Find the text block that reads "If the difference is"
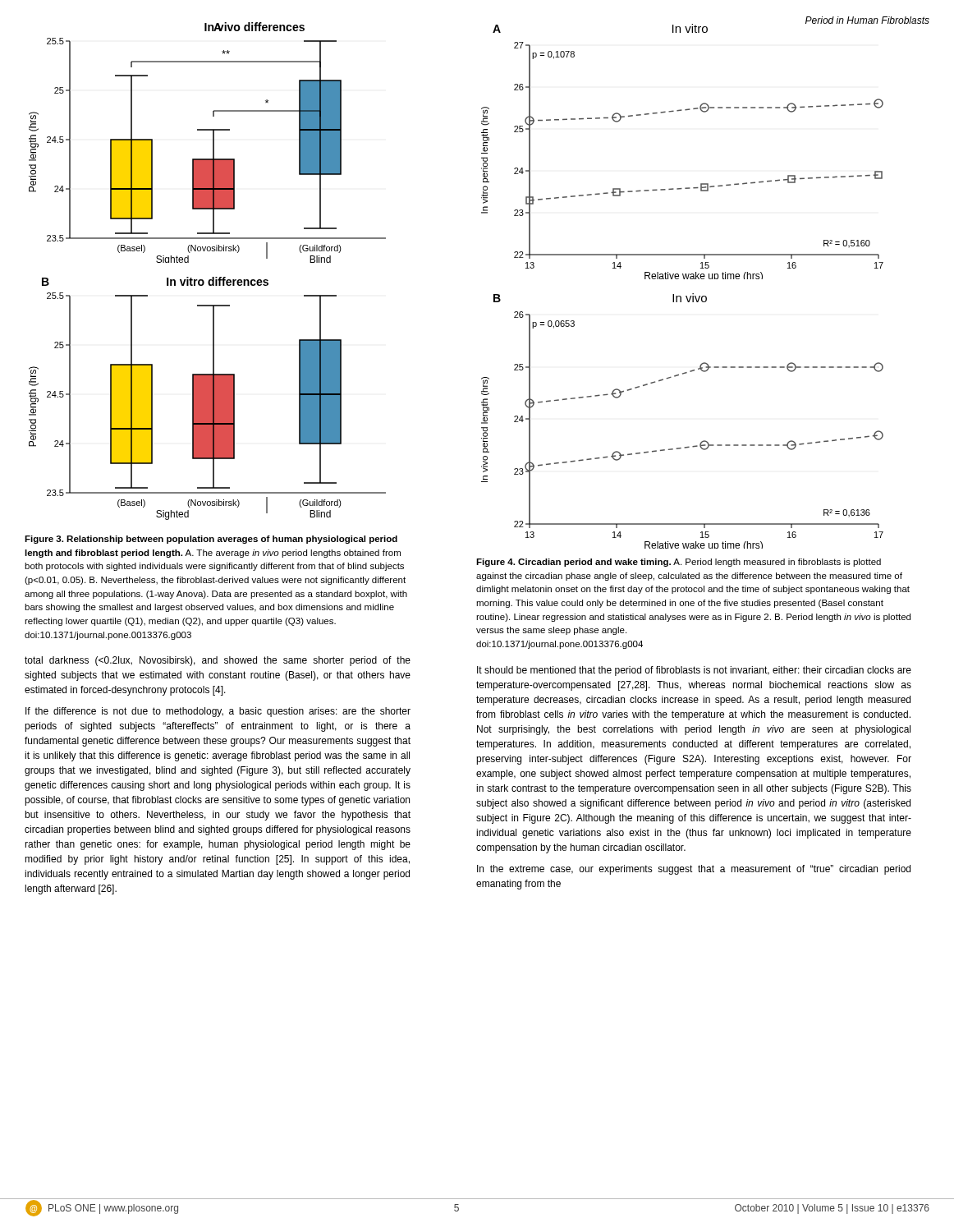 [218, 800]
